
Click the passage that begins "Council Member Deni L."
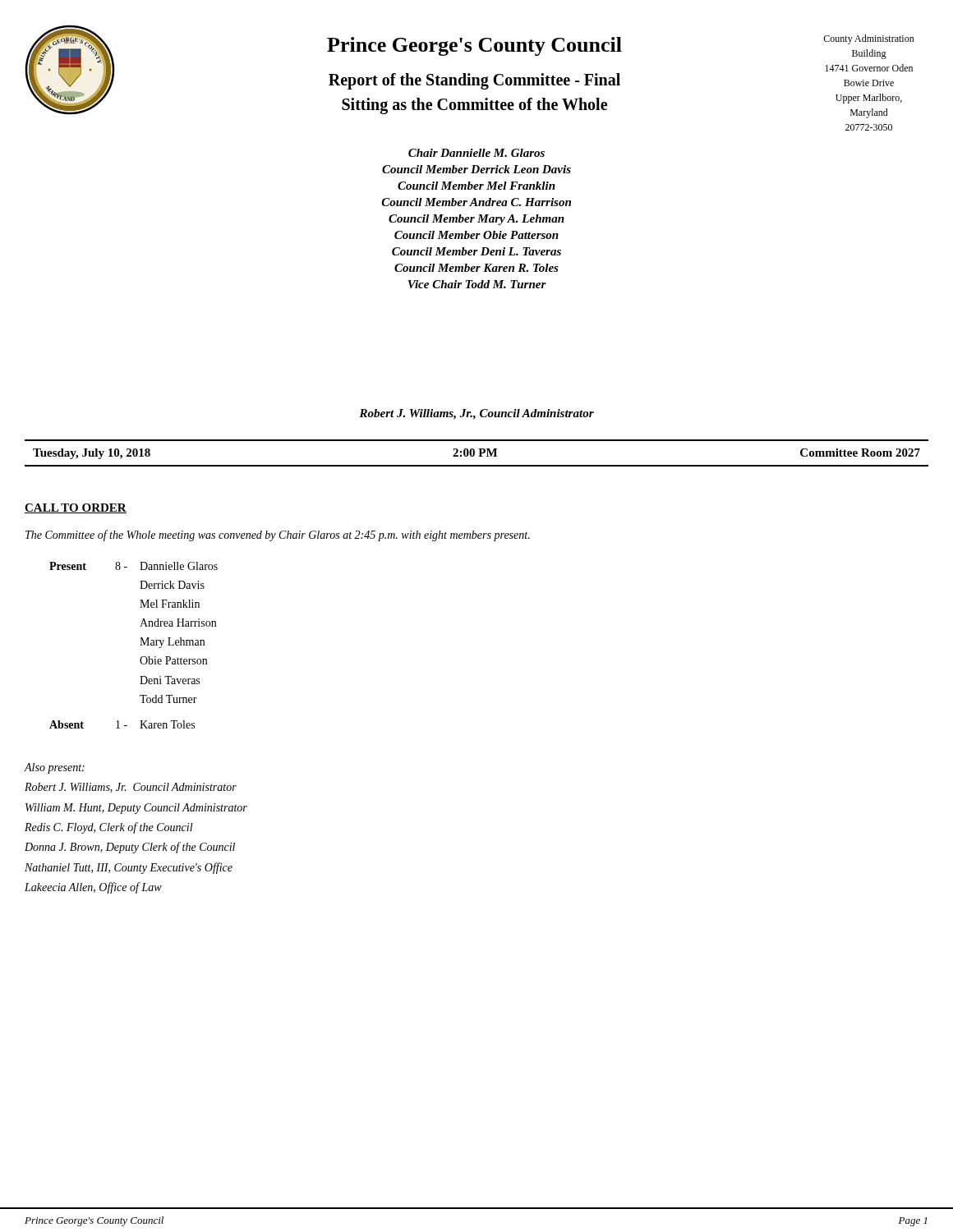point(476,251)
